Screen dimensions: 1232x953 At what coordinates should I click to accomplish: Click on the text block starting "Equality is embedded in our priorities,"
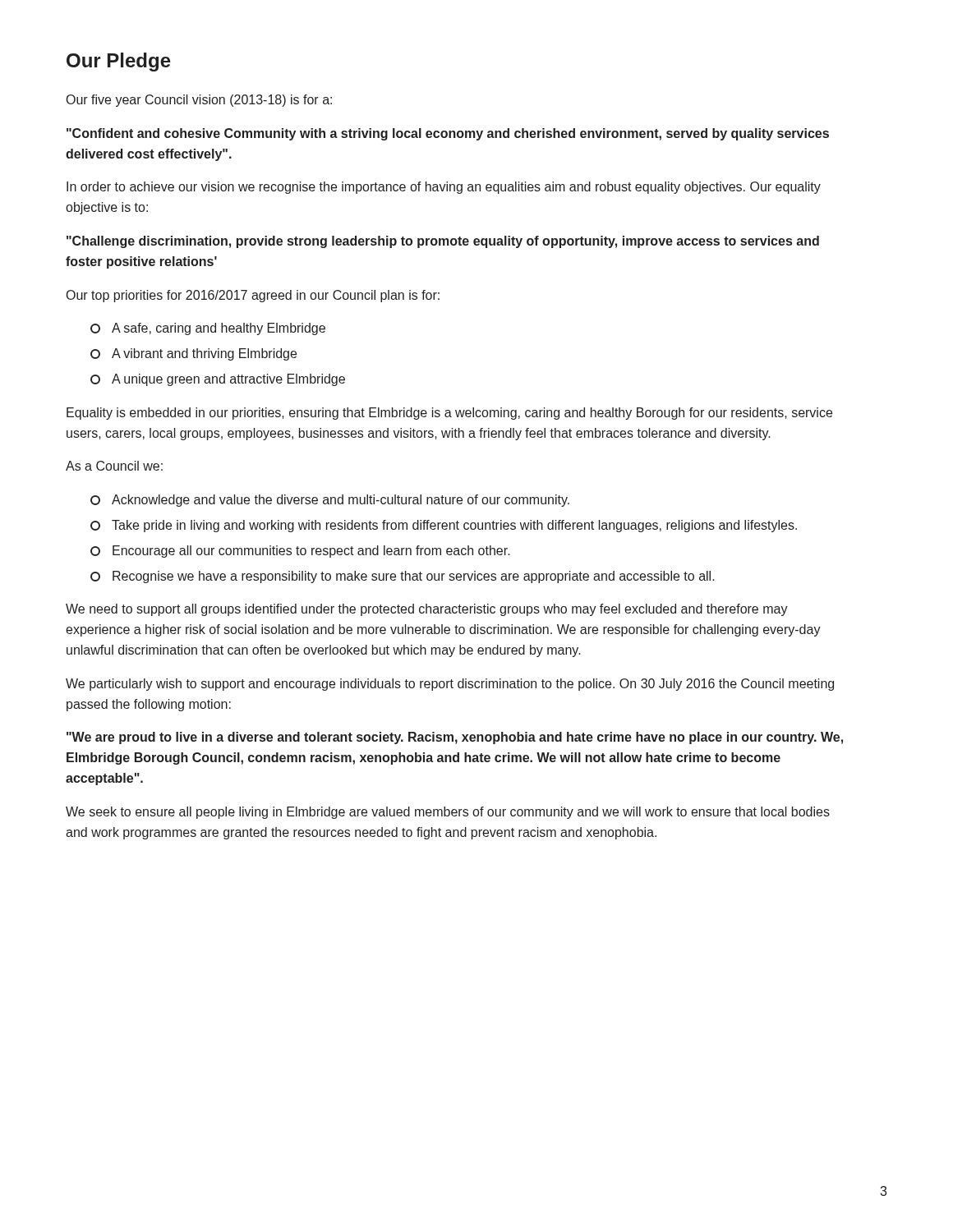[449, 423]
